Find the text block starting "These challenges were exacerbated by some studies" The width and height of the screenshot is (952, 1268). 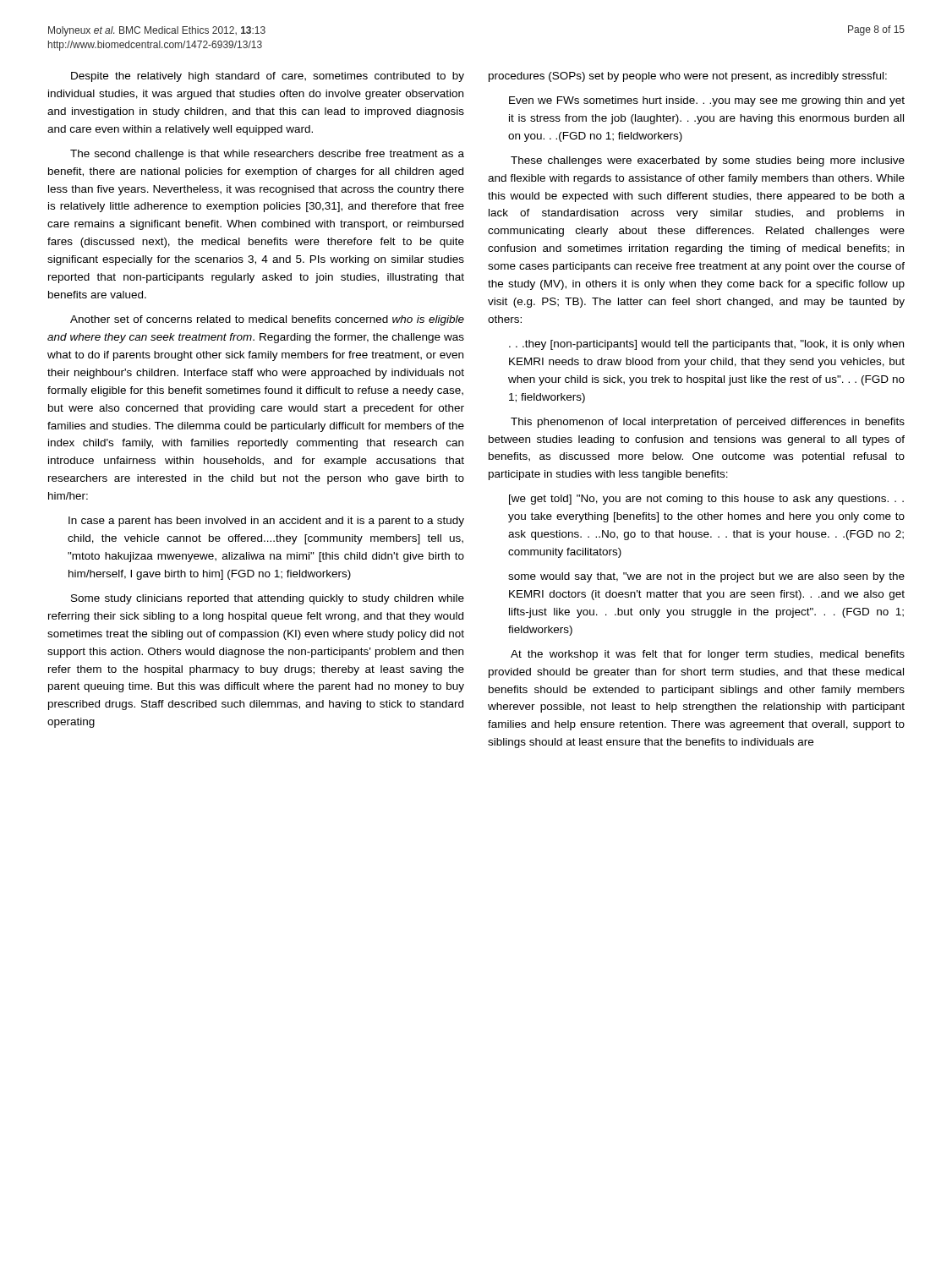click(x=696, y=240)
